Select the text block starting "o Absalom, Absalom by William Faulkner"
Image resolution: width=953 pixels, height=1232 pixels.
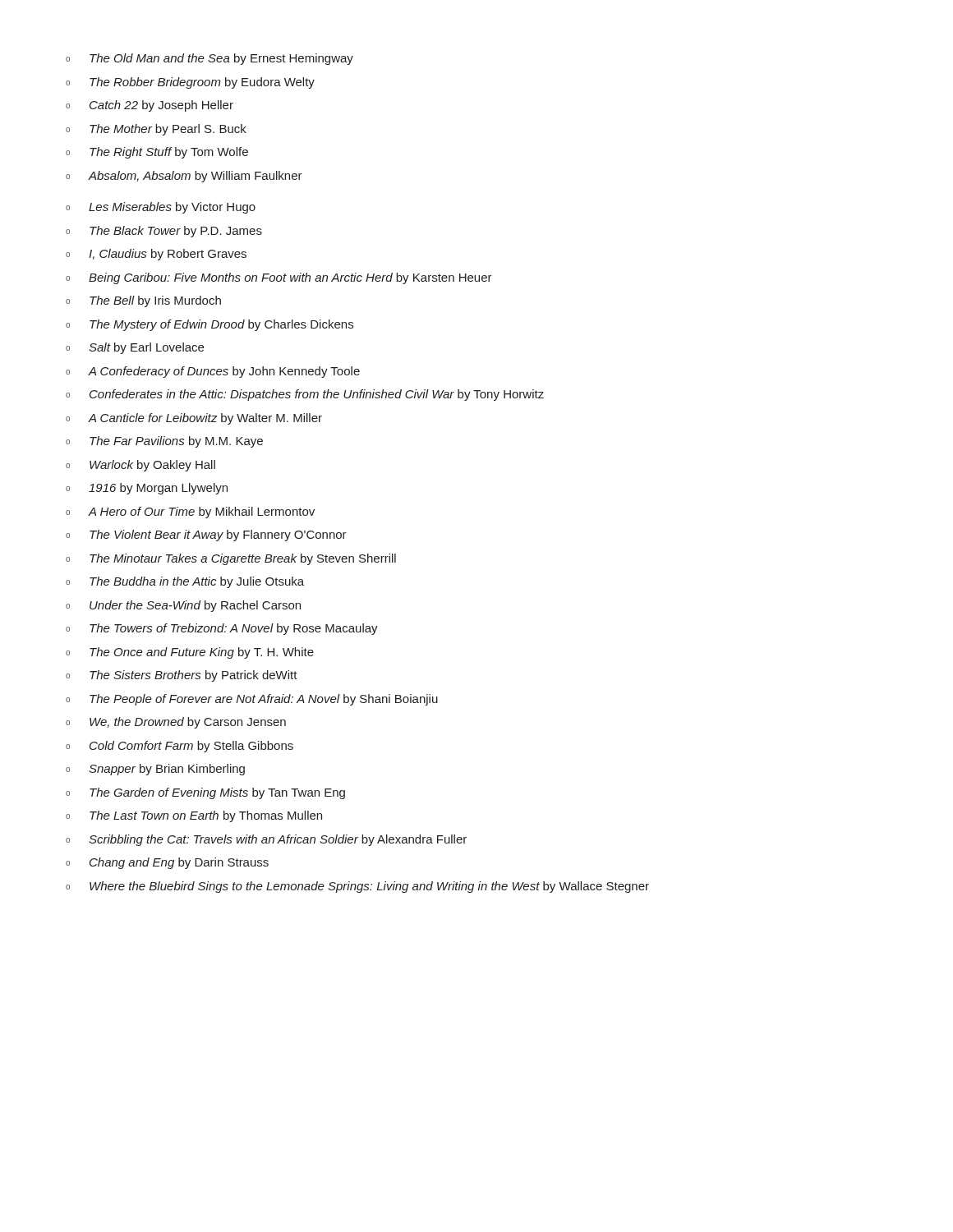point(184,177)
